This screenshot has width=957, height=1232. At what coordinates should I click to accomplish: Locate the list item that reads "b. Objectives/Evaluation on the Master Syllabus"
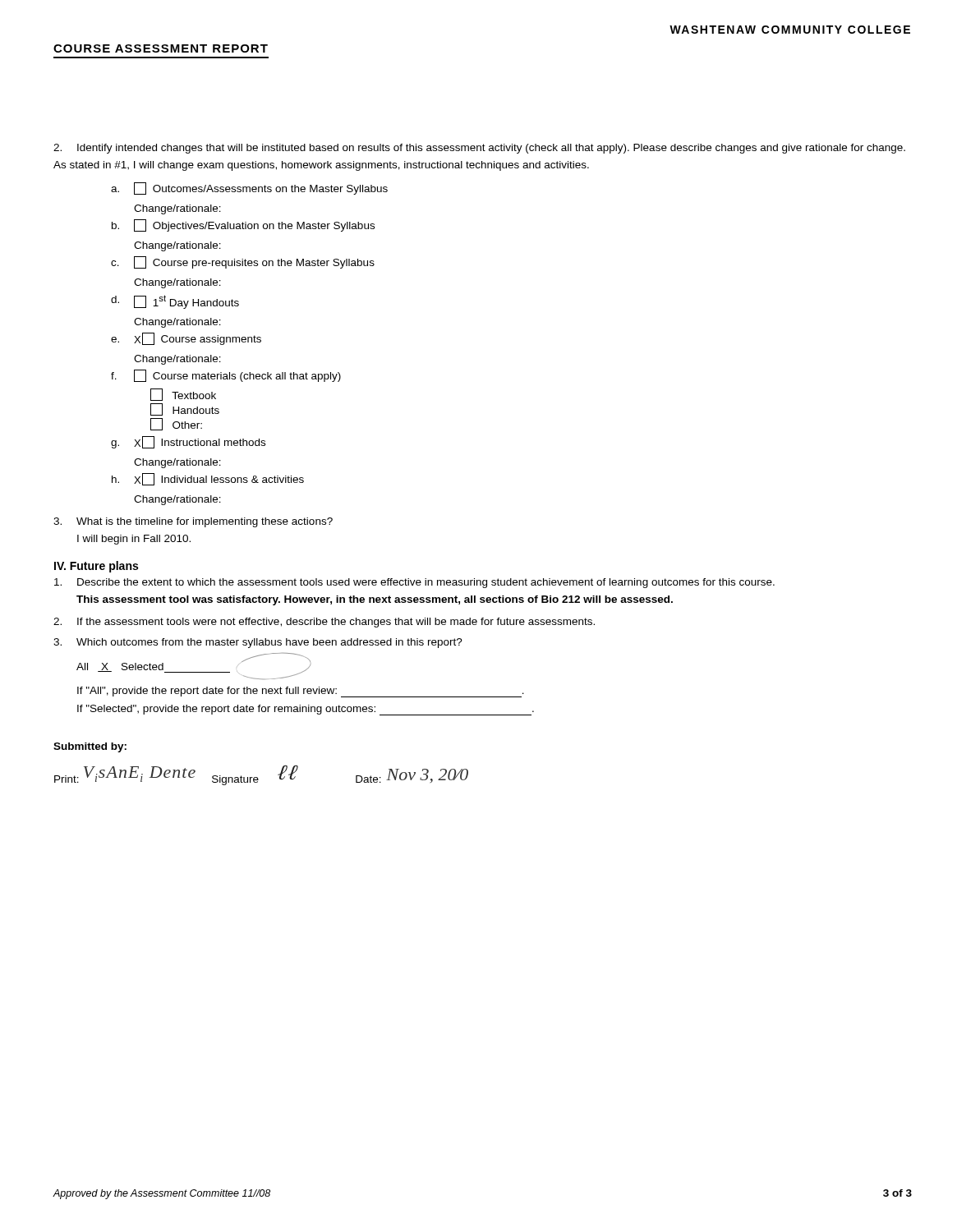click(243, 226)
